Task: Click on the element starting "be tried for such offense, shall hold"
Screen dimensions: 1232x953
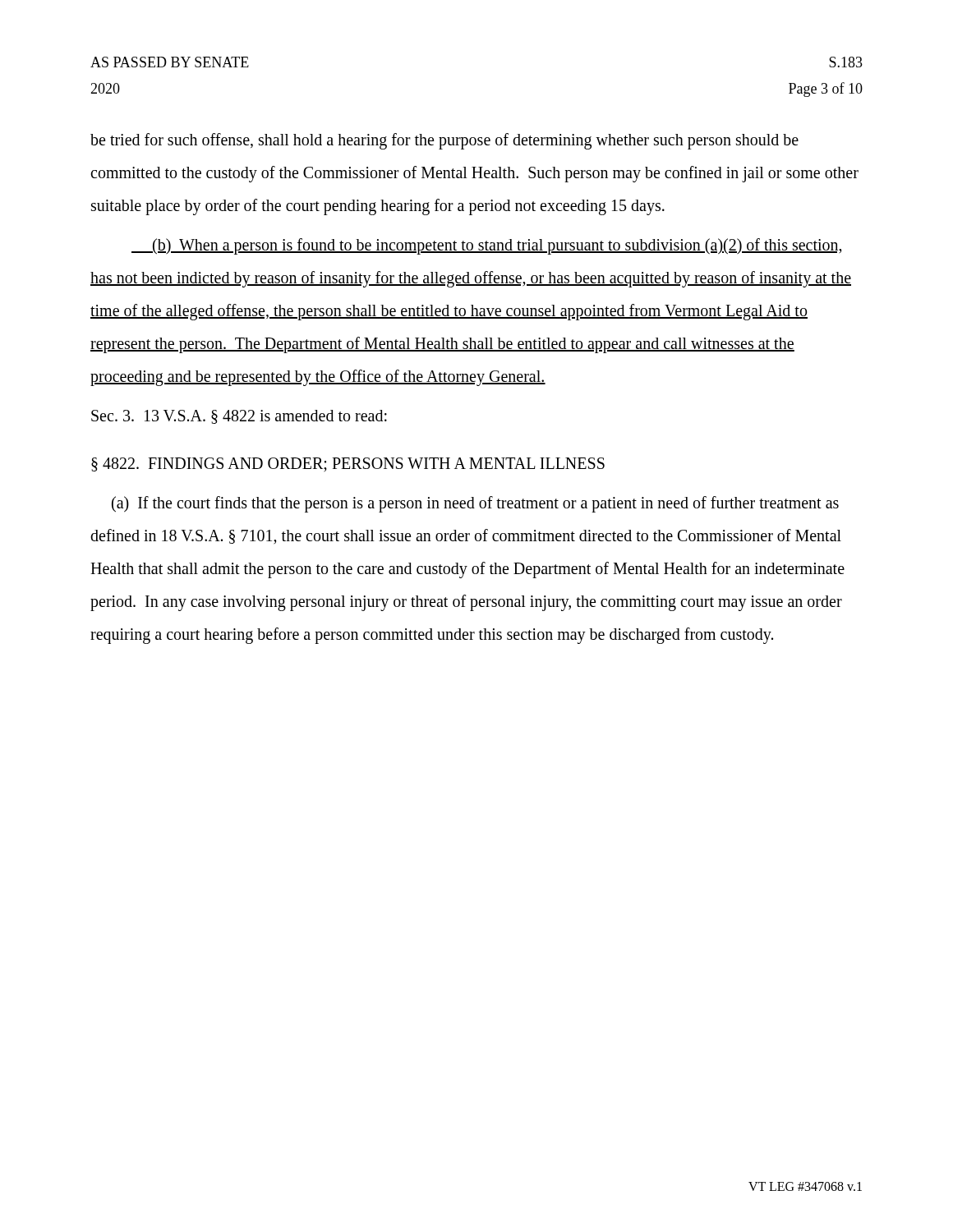Action: [476, 172]
